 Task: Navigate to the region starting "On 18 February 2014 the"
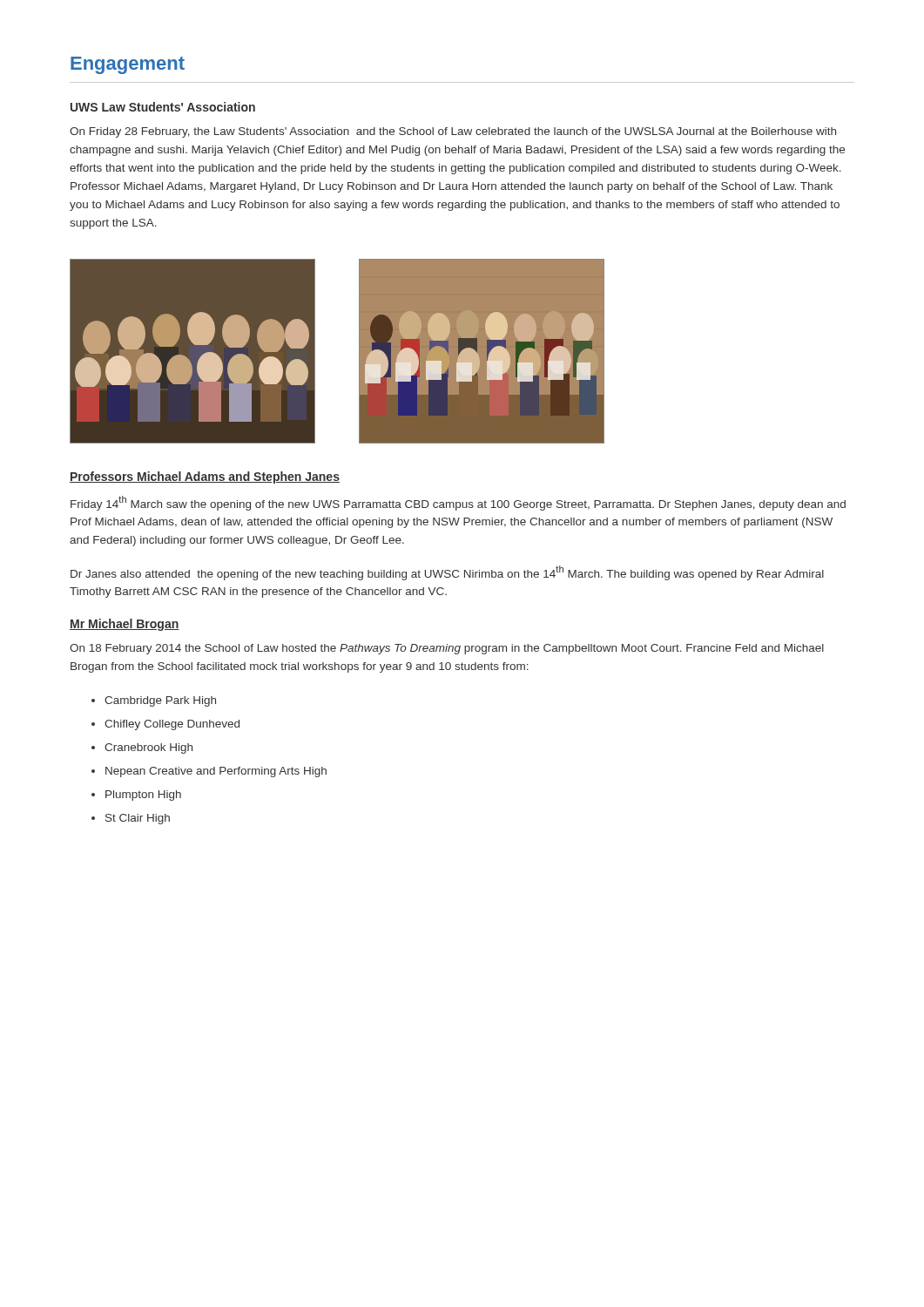point(447,657)
